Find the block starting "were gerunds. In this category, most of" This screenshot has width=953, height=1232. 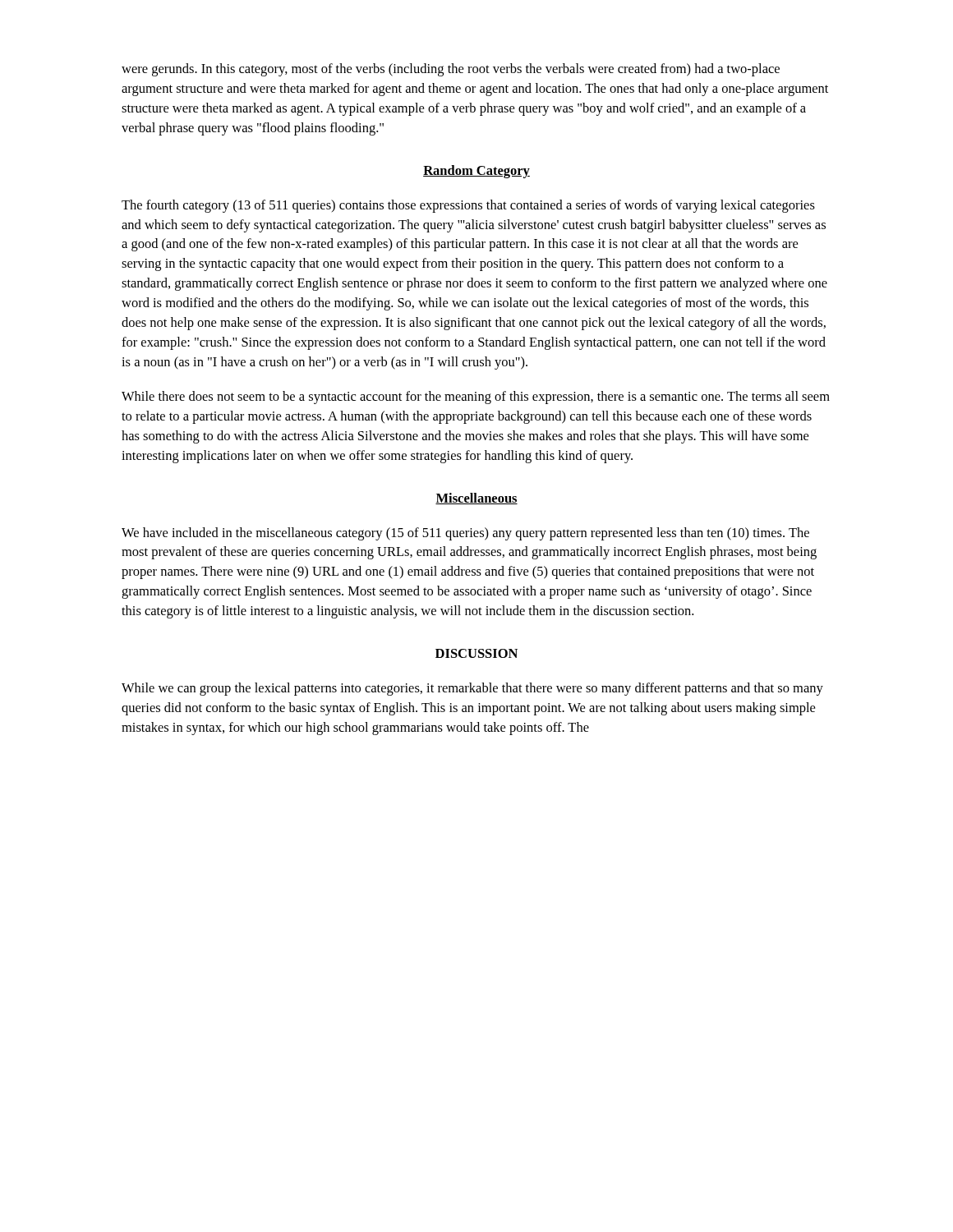point(476,98)
